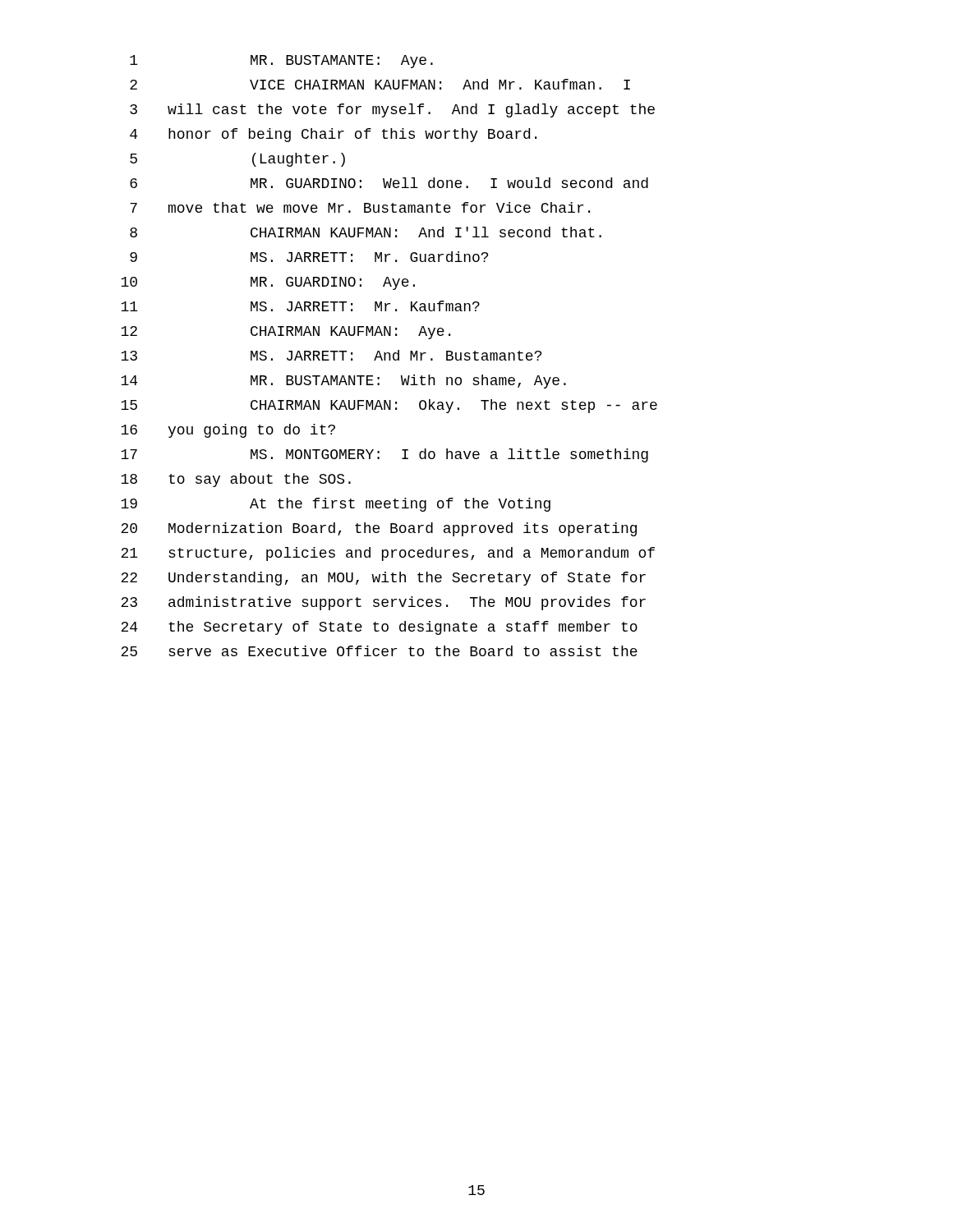This screenshot has width=953, height=1232.
Task: Locate the block of text that opens with "9 MS. JARRETT: Mr."
Action: [x=485, y=259]
